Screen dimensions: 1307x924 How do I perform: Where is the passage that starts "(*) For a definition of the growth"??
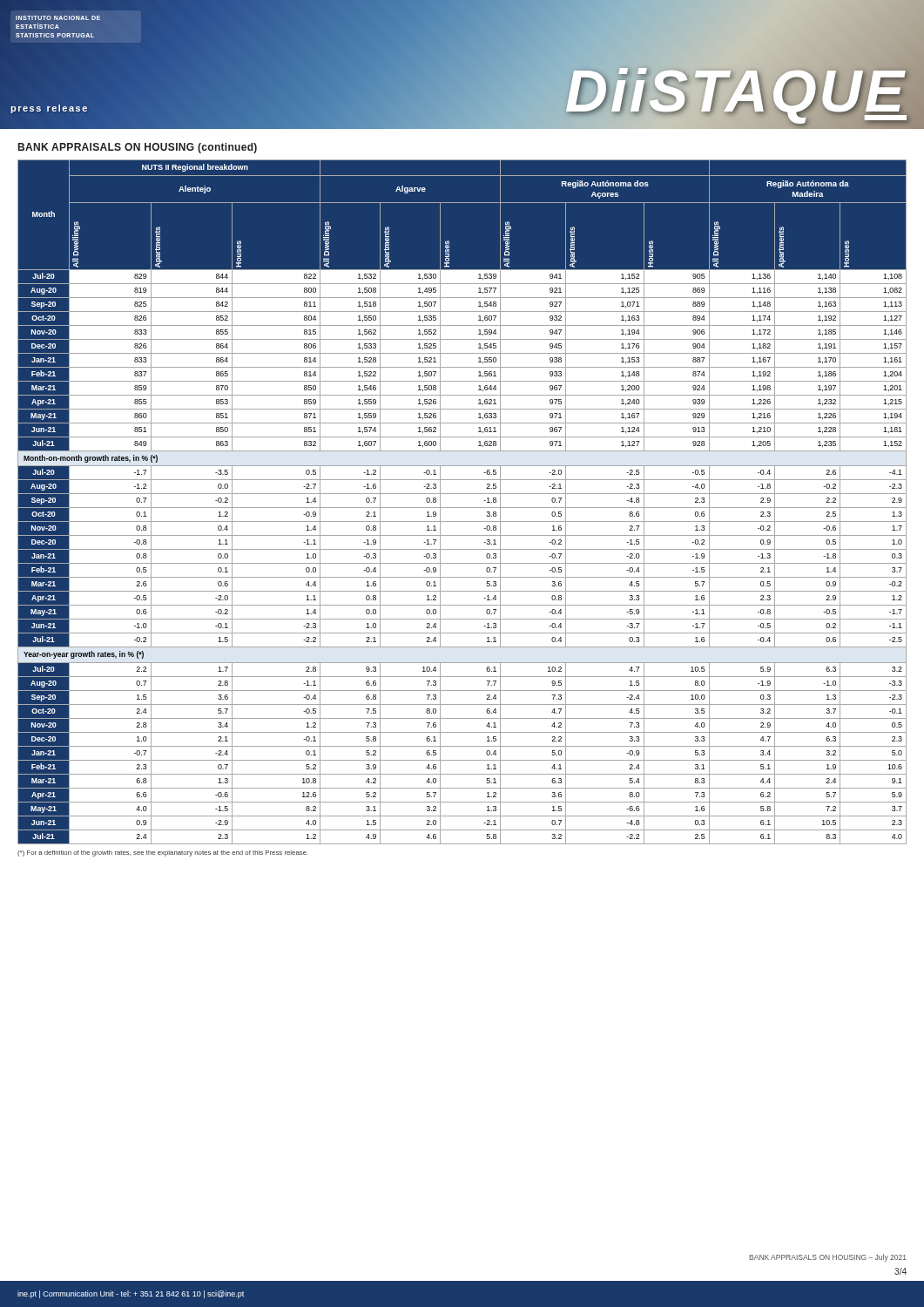pyautogui.click(x=163, y=852)
